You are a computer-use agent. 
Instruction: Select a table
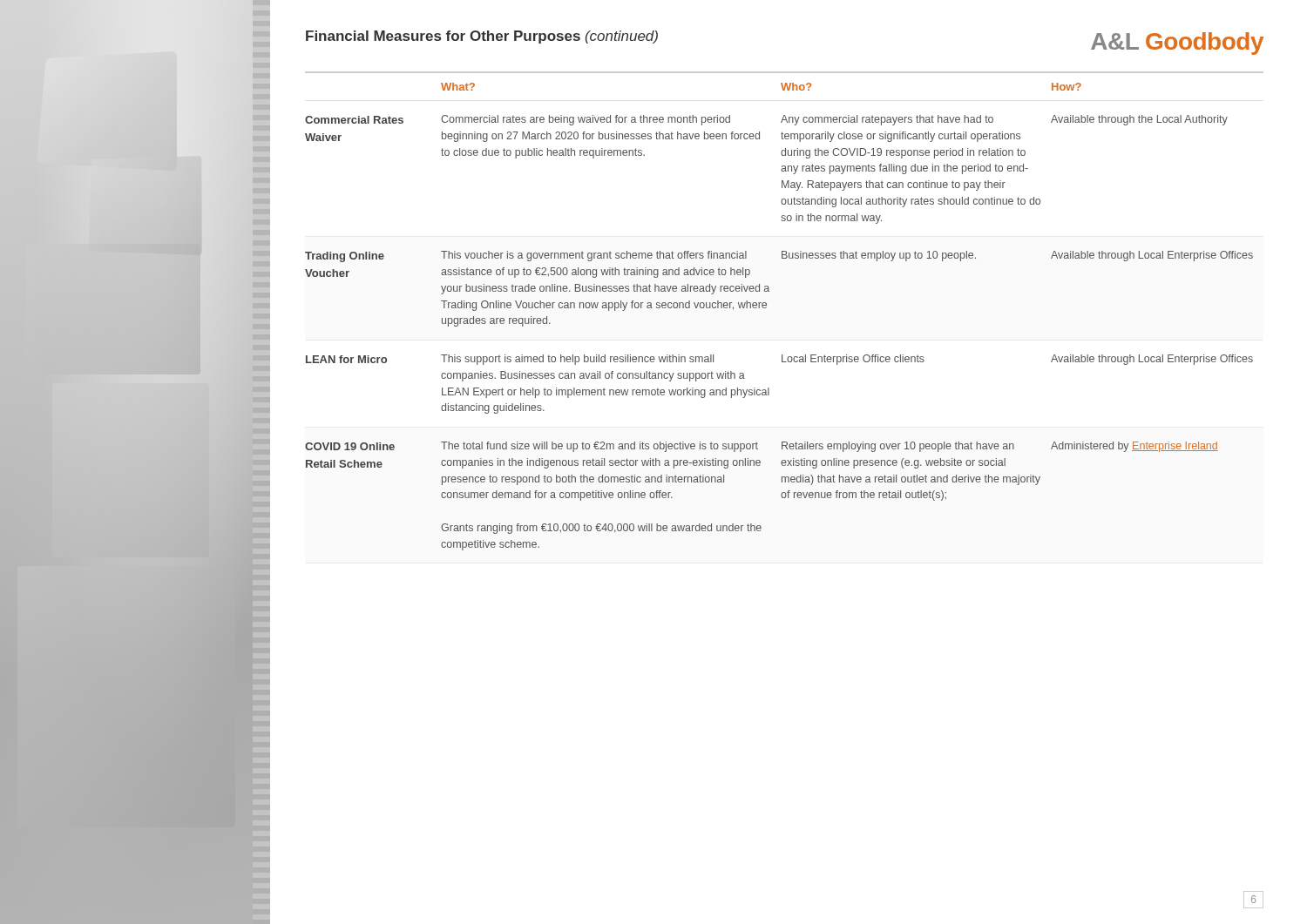tap(784, 318)
